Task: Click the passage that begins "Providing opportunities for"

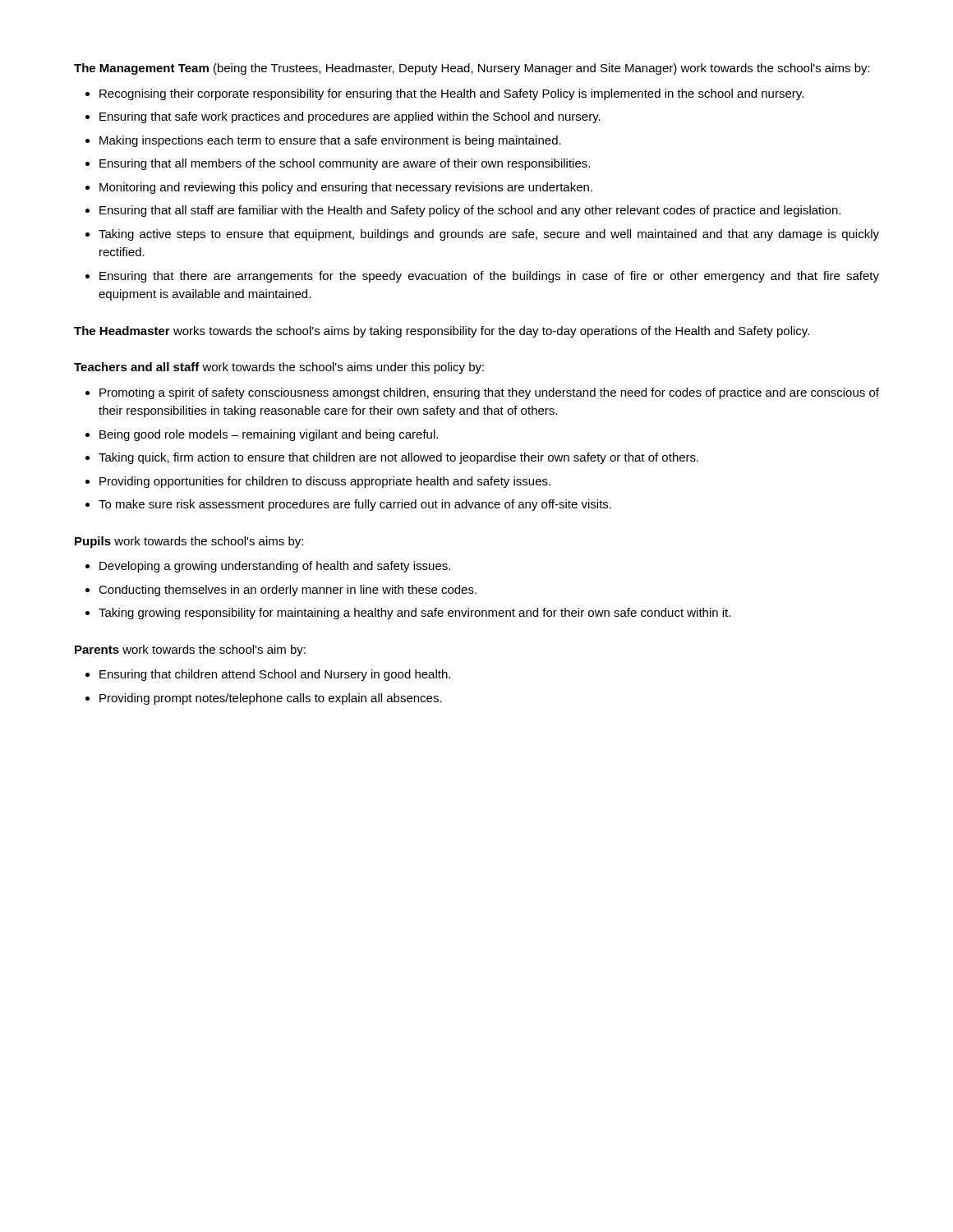Action: point(325,480)
